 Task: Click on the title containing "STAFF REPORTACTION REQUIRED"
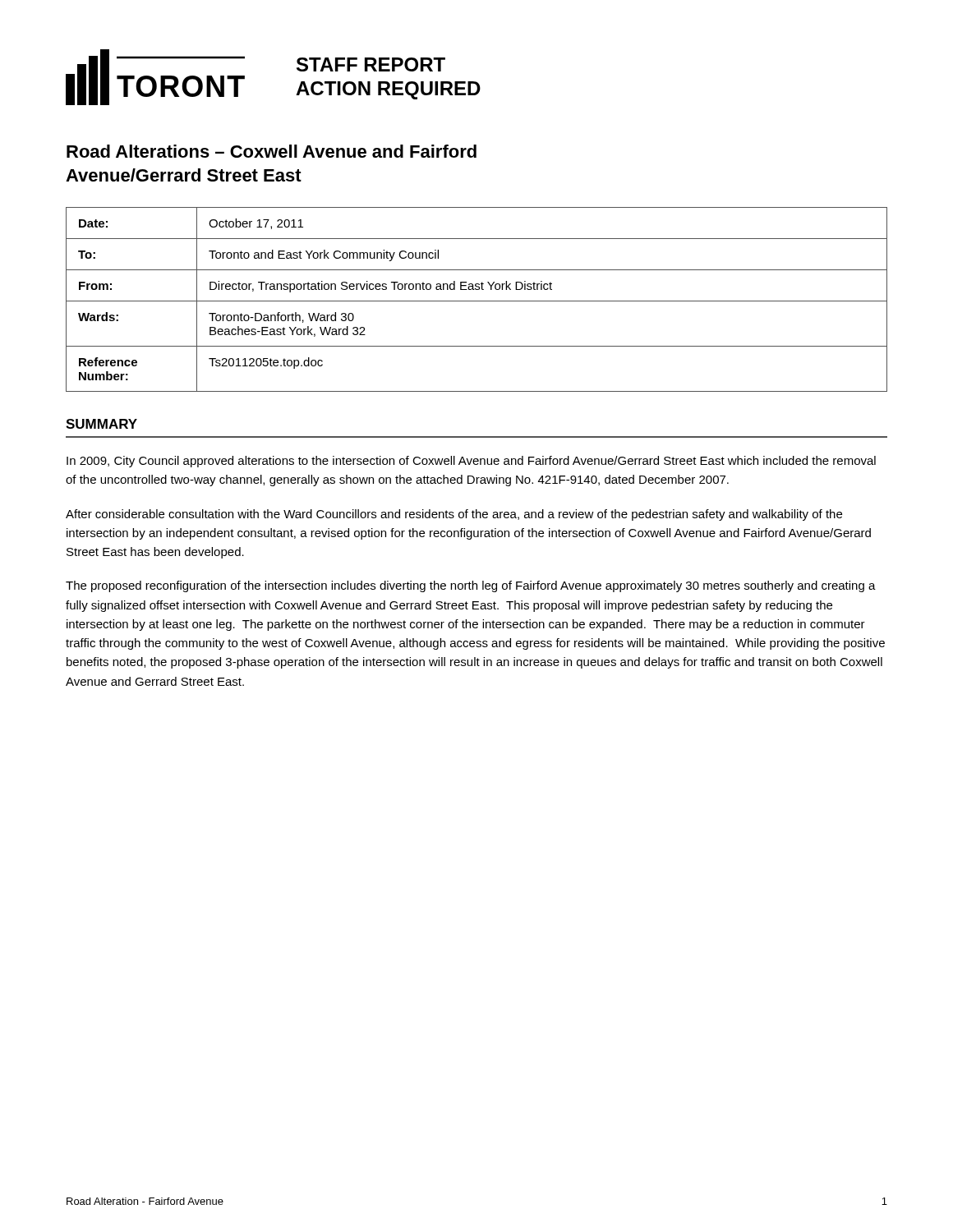pos(371,64)
